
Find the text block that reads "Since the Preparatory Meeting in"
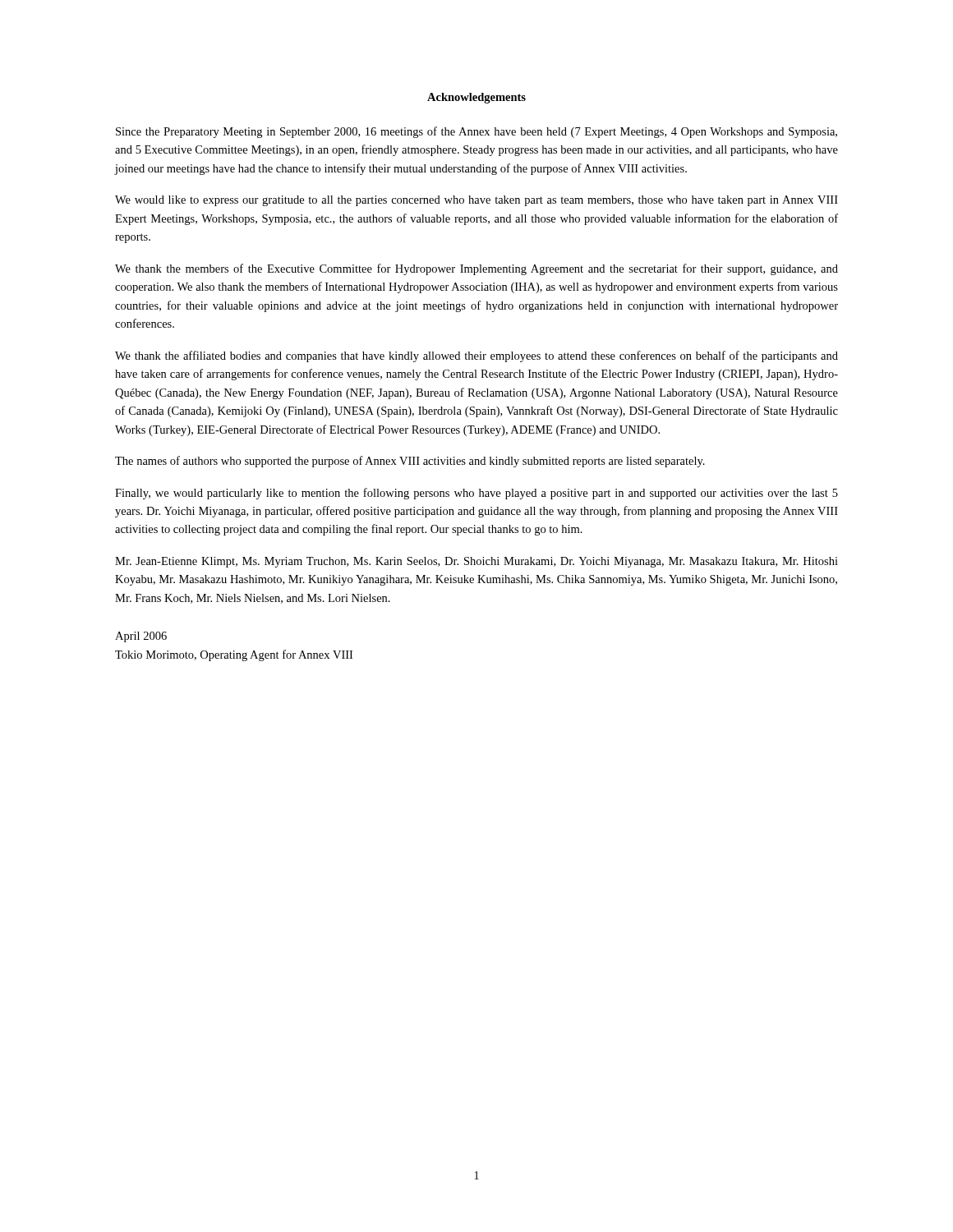coord(476,150)
